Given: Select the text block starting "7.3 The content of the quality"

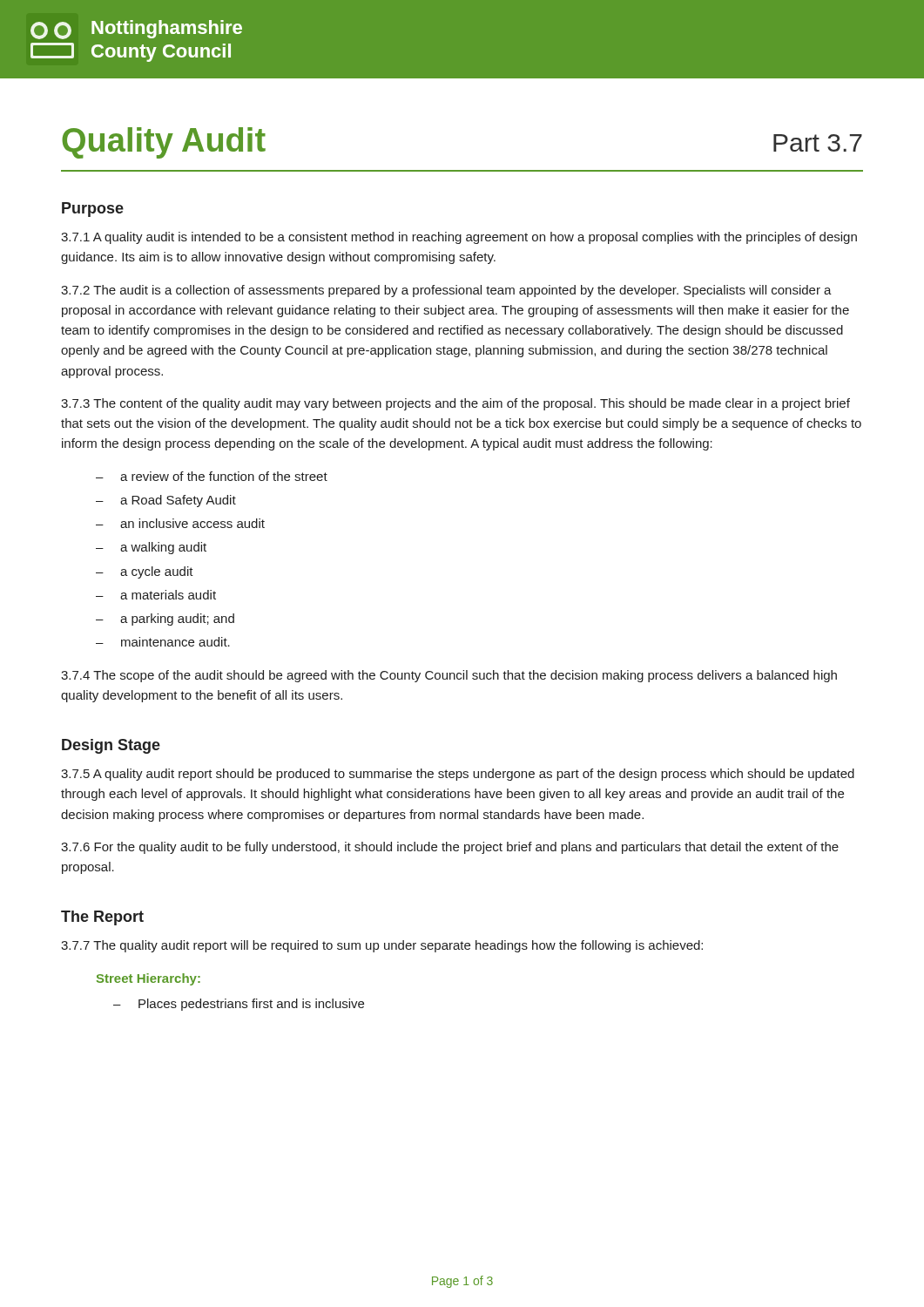Looking at the screenshot, I should [x=461, y=423].
